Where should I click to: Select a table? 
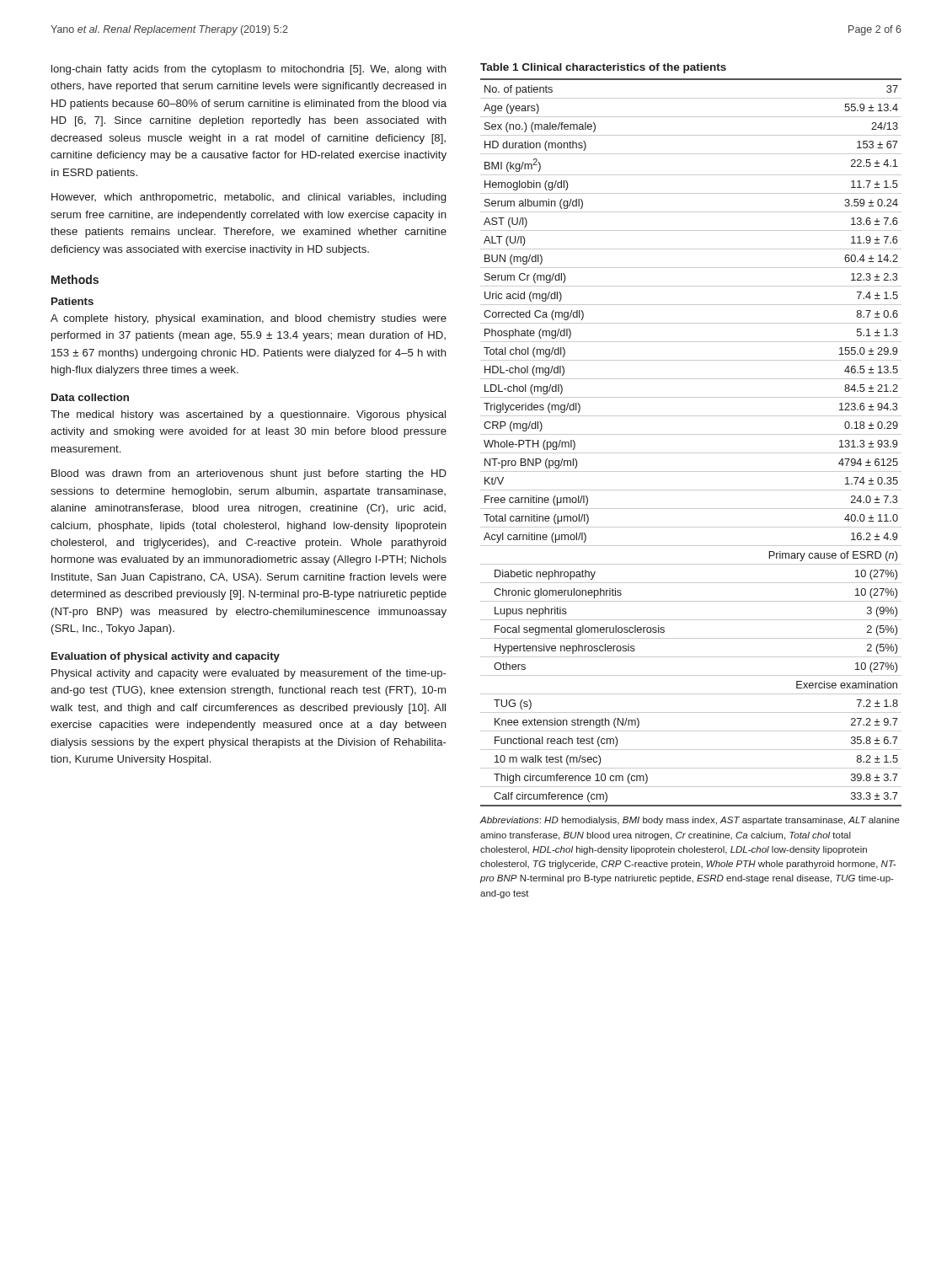point(691,489)
